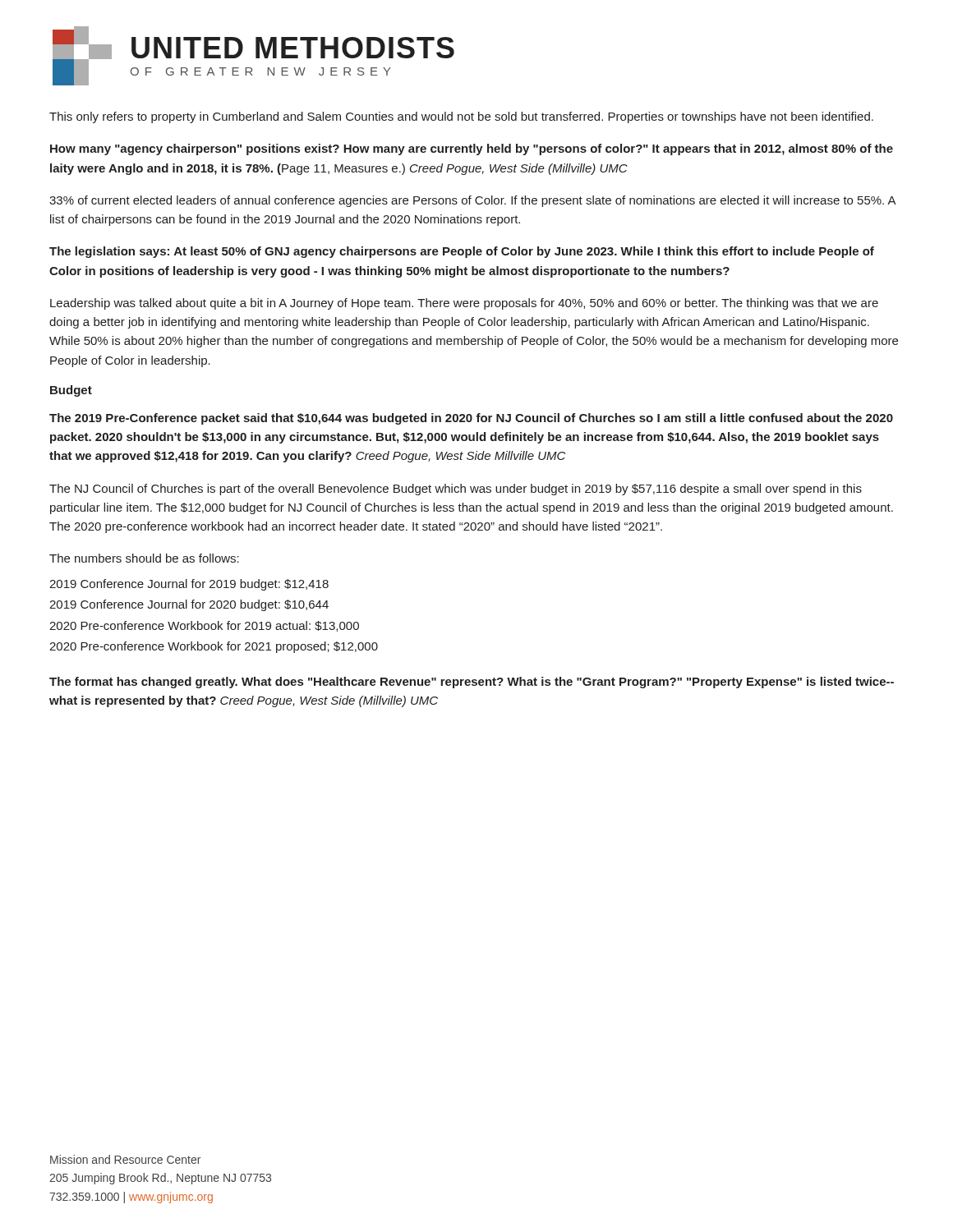This screenshot has height=1232, width=953.
Task: Navigate to the block starting "33% of current elected leaders"
Action: (472, 209)
